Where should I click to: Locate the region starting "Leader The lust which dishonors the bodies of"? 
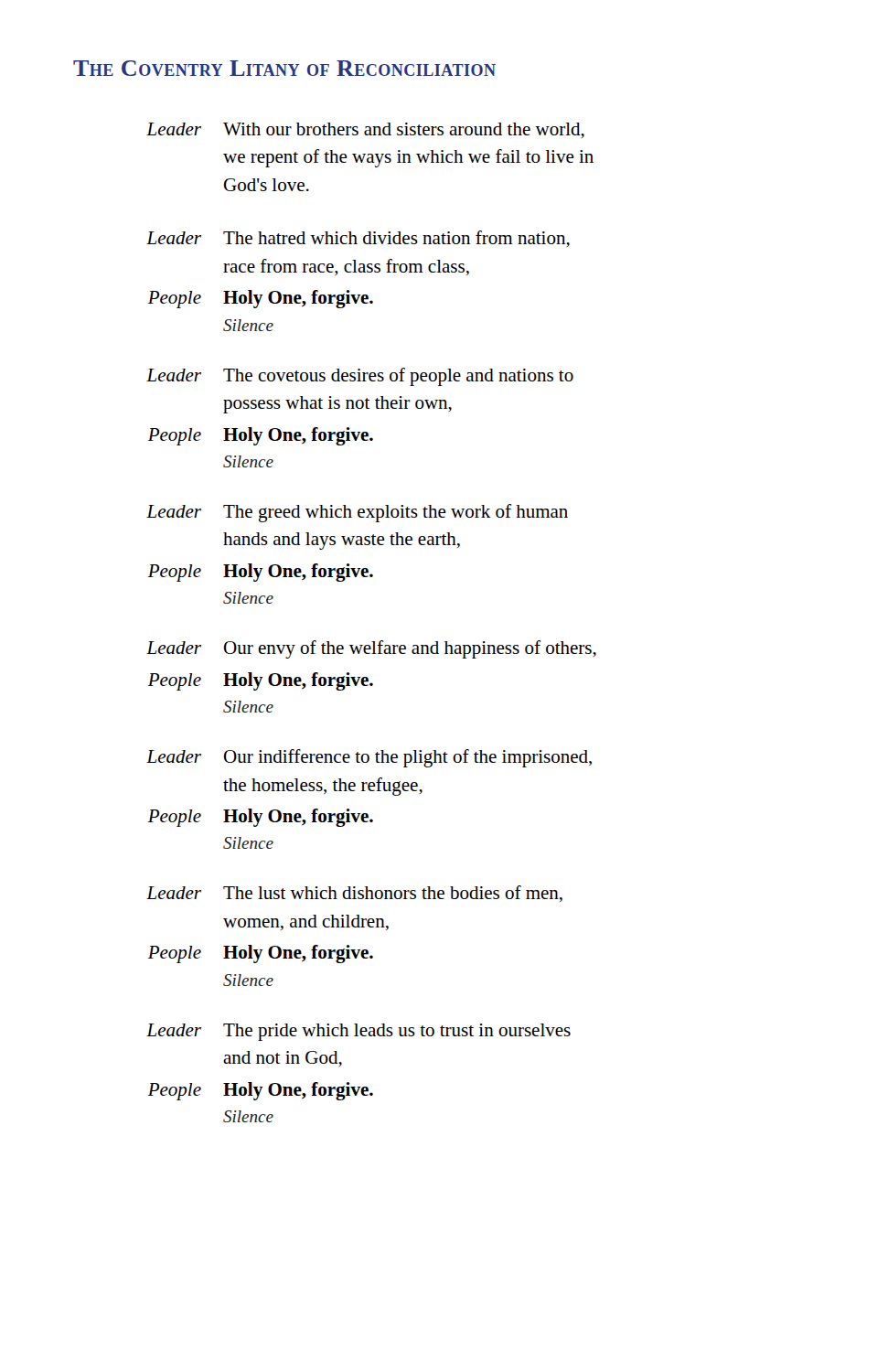pyautogui.click(x=354, y=894)
